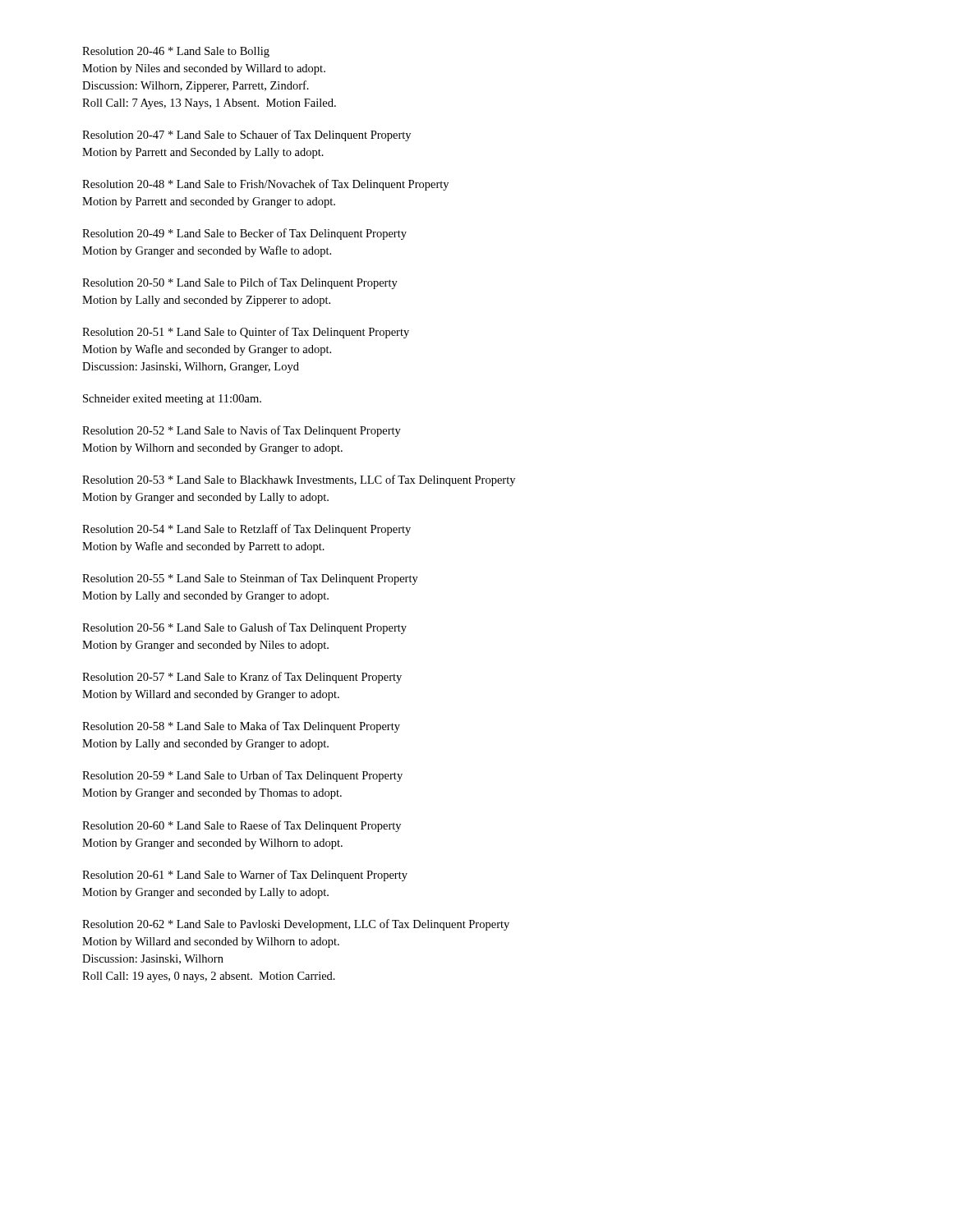Select the block starting "Resolution 20-59 *"

tap(242, 784)
